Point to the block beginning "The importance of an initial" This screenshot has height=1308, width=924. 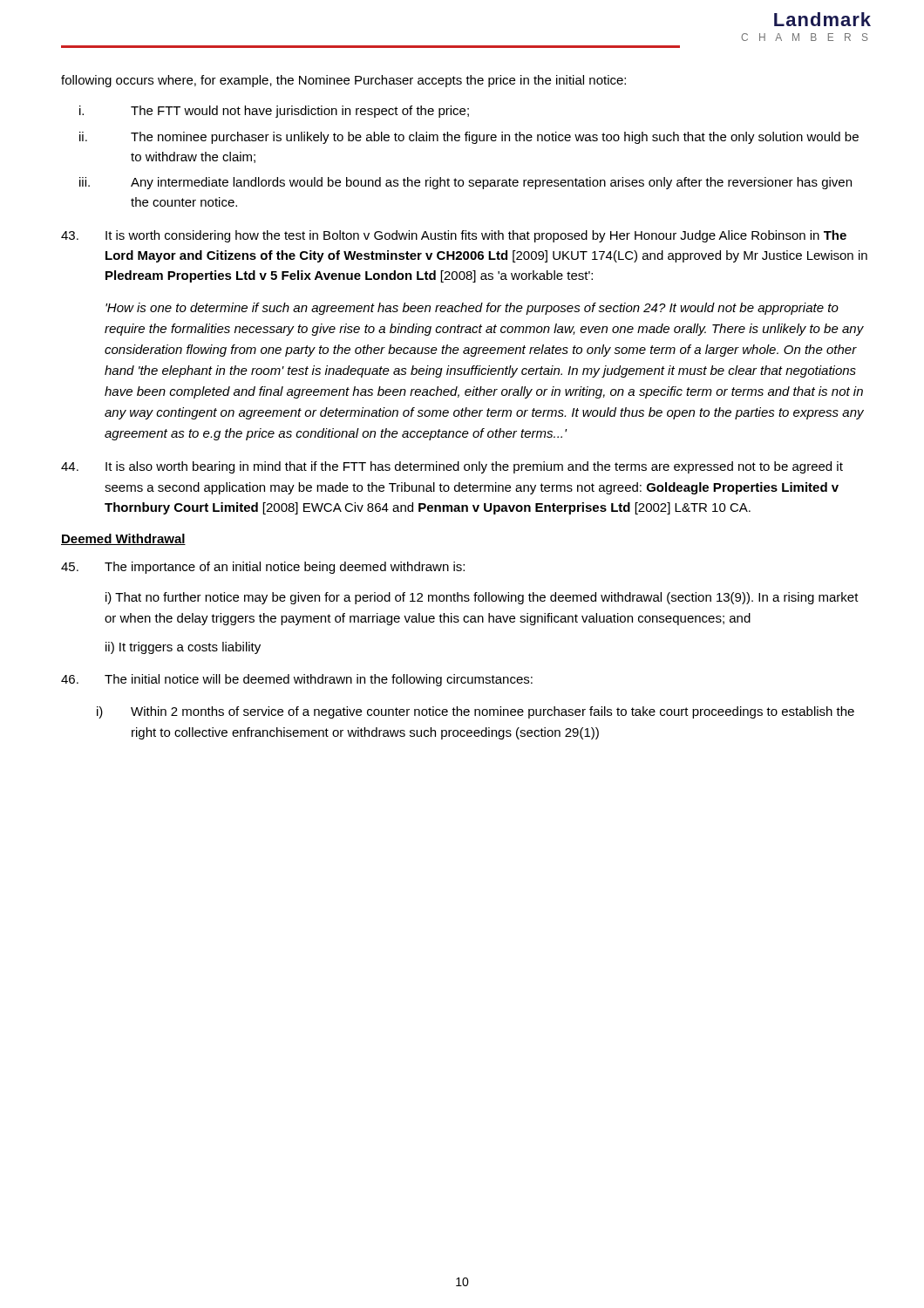pos(466,566)
